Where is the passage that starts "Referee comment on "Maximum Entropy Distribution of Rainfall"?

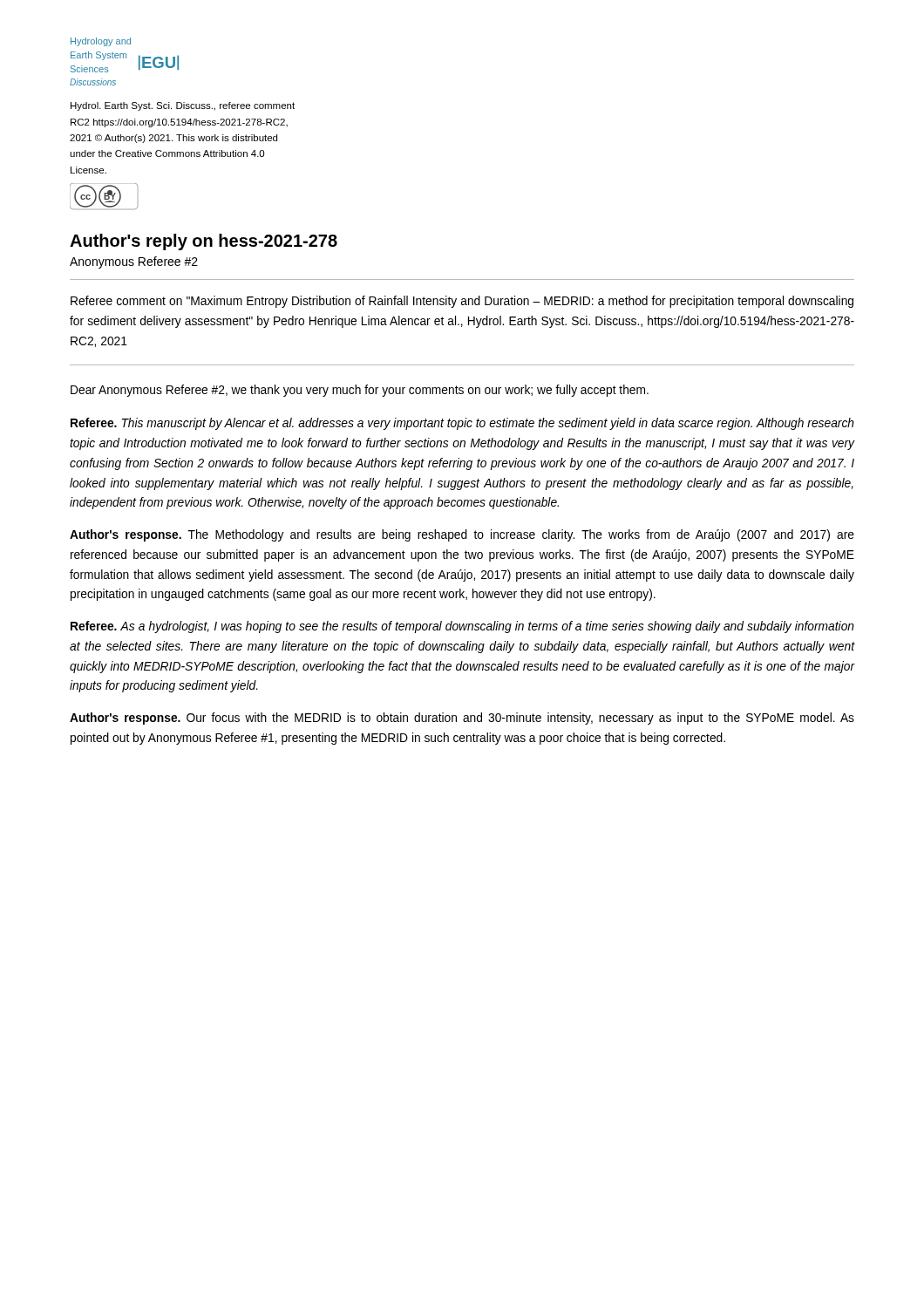click(462, 322)
